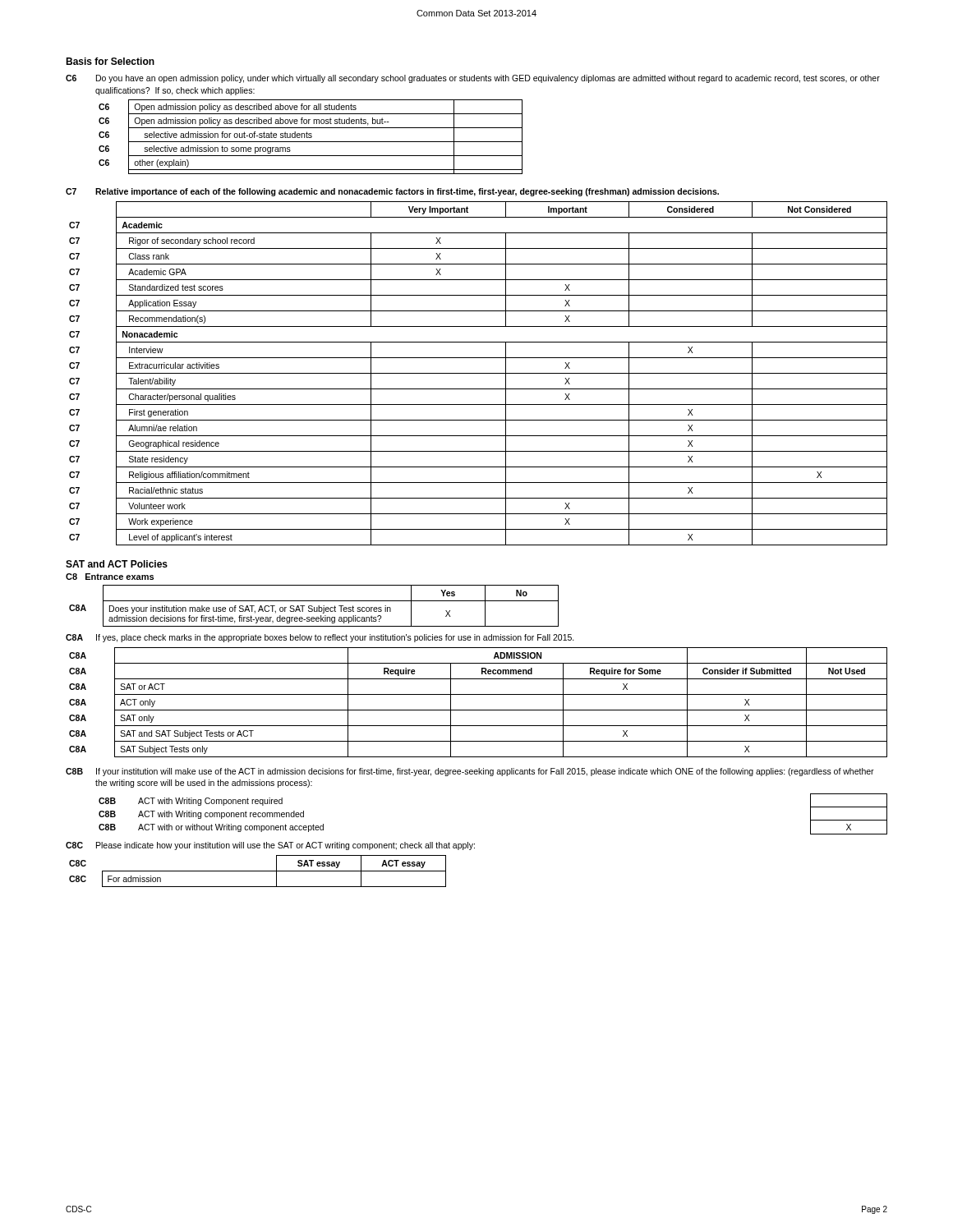Find the text block starting "SAT and ACT Policies"

coord(117,564)
